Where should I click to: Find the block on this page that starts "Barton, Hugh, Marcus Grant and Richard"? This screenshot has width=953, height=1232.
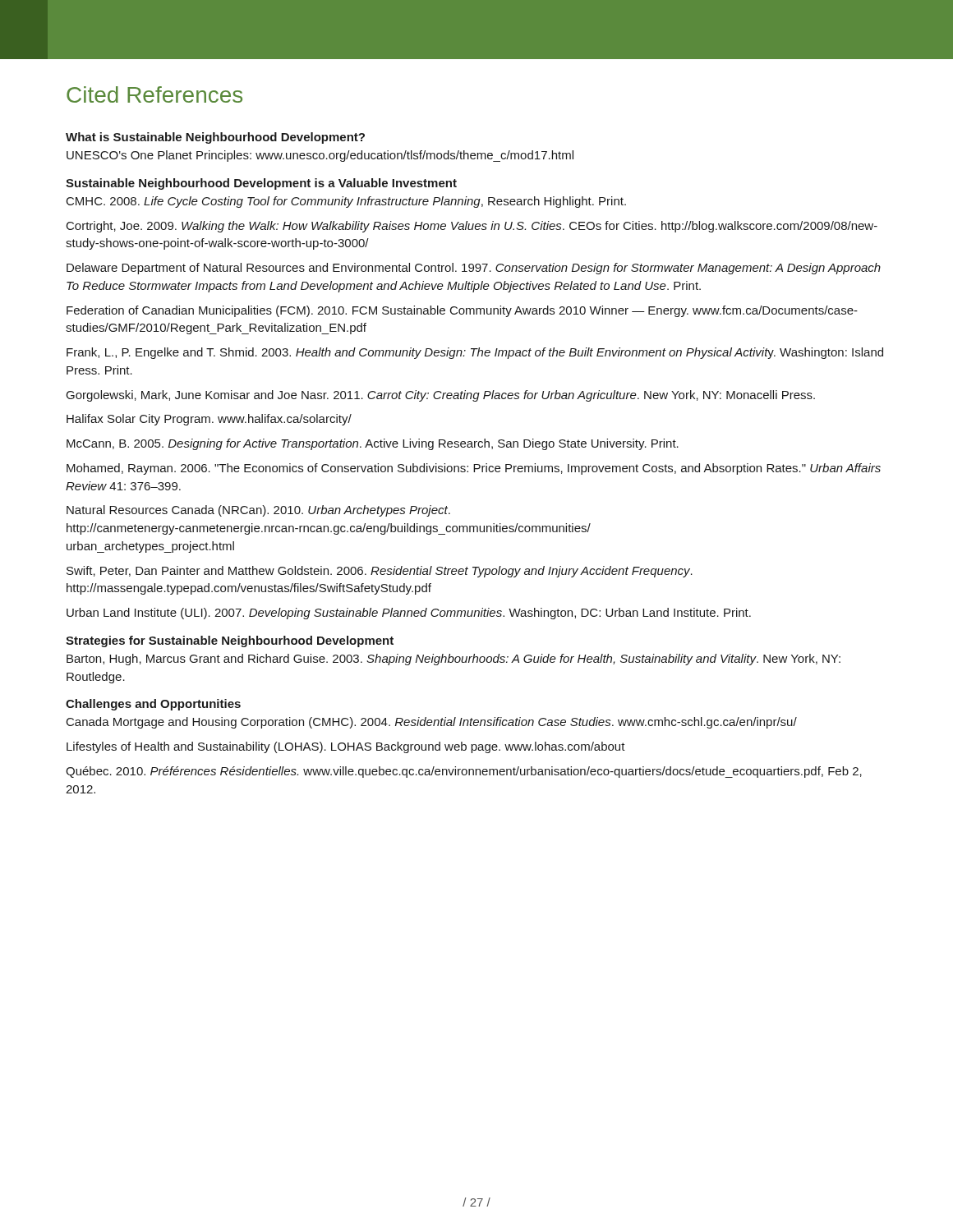click(x=454, y=667)
